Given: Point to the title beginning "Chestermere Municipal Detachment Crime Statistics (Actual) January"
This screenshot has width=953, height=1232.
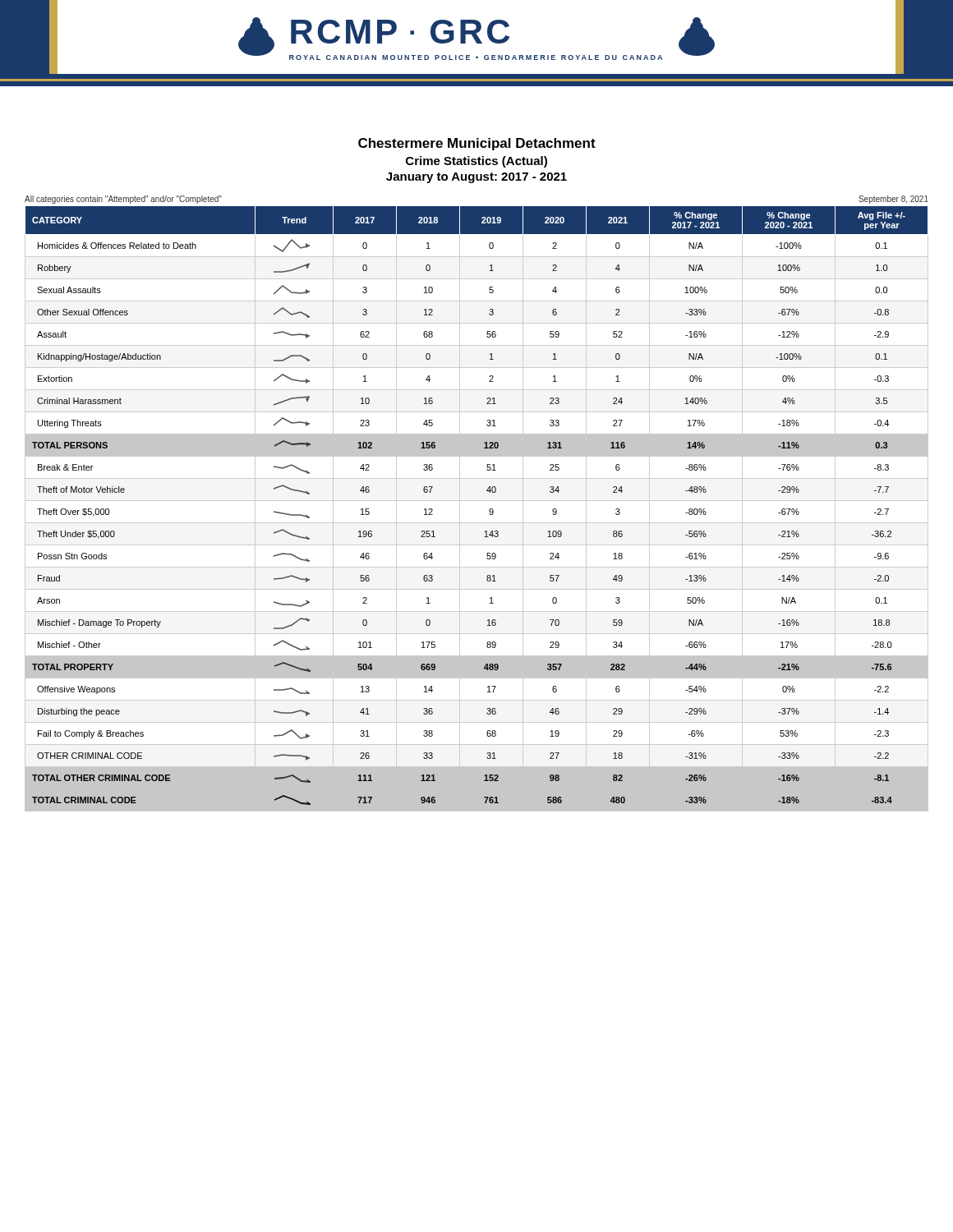Looking at the screenshot, I should pos(476,159).
